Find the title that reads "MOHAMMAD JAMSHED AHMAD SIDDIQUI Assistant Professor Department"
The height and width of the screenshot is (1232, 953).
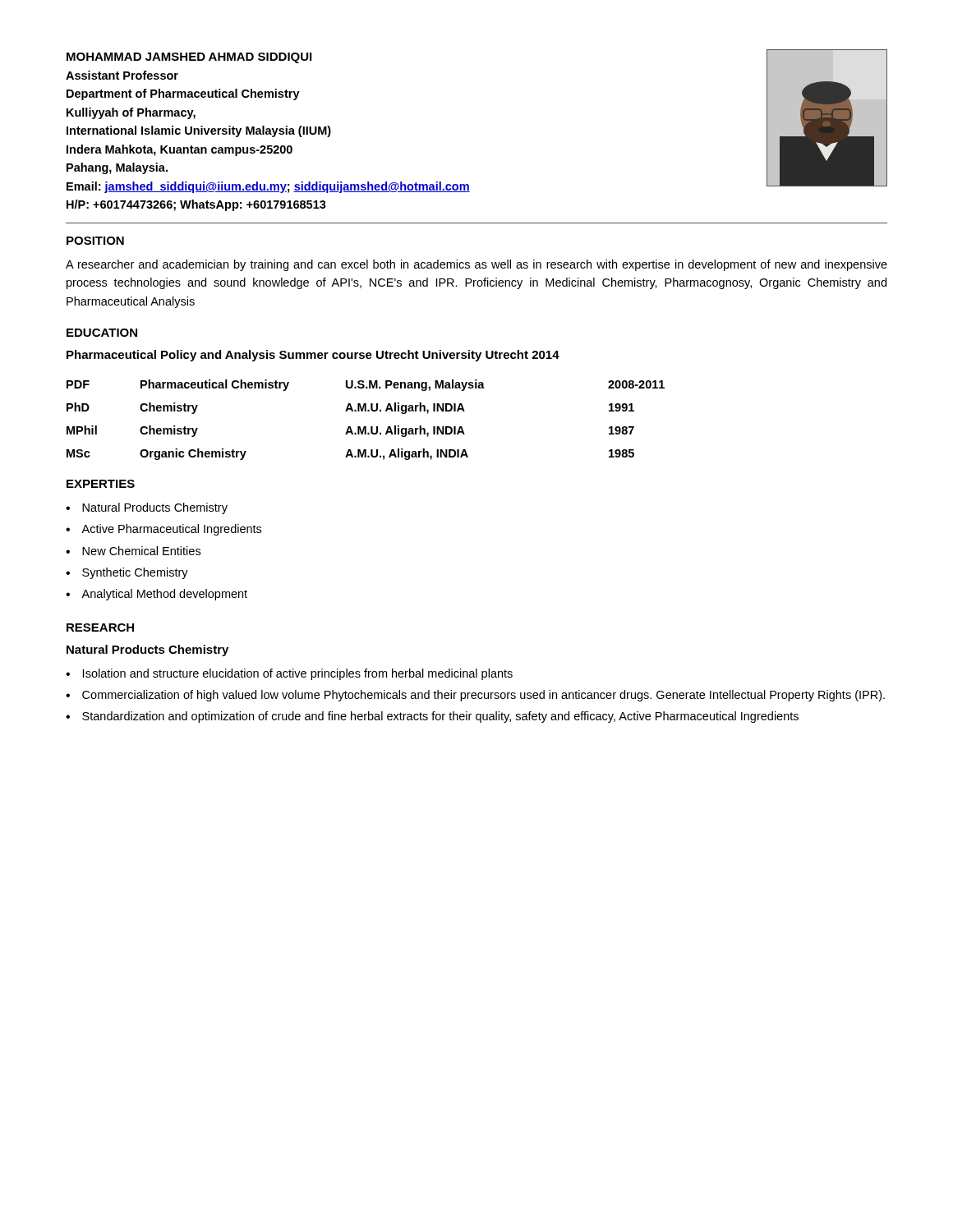coord(189,58)
